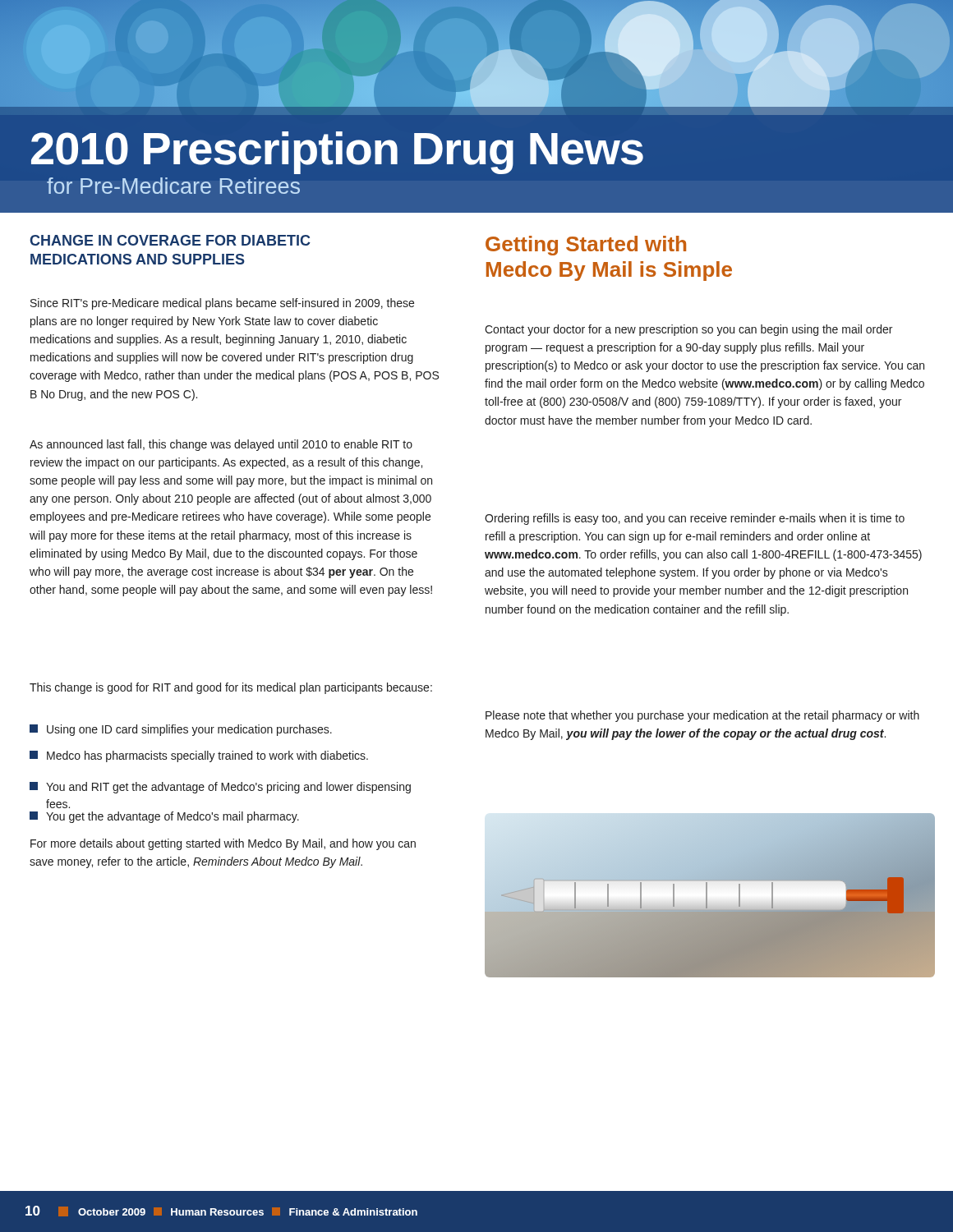Select the list item that reads "You get the advantage"

pos(165,817)
